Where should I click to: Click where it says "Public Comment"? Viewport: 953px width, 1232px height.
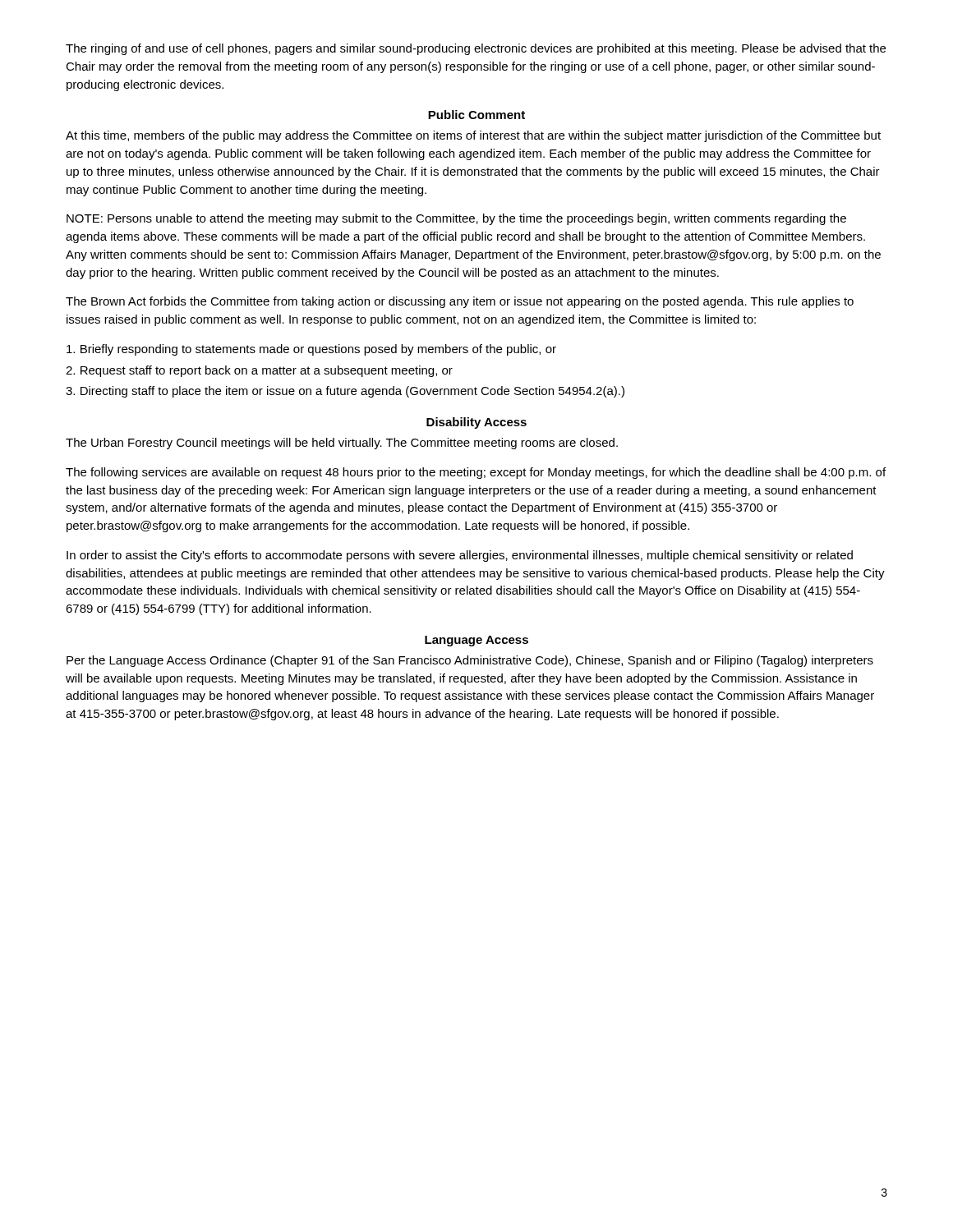[476, 115]
